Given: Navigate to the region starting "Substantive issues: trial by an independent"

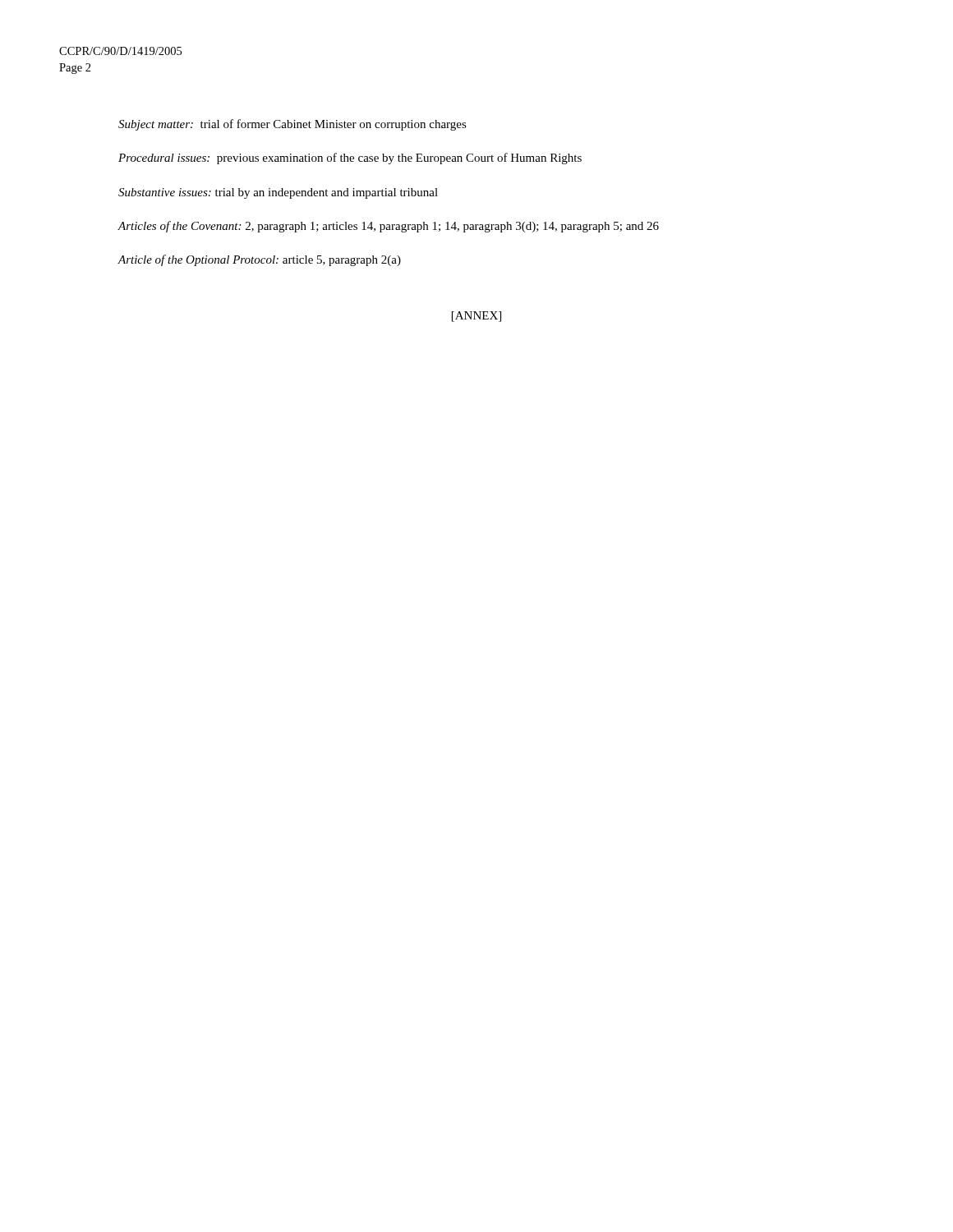Looking at the screenshot, I should coord(278,192).
